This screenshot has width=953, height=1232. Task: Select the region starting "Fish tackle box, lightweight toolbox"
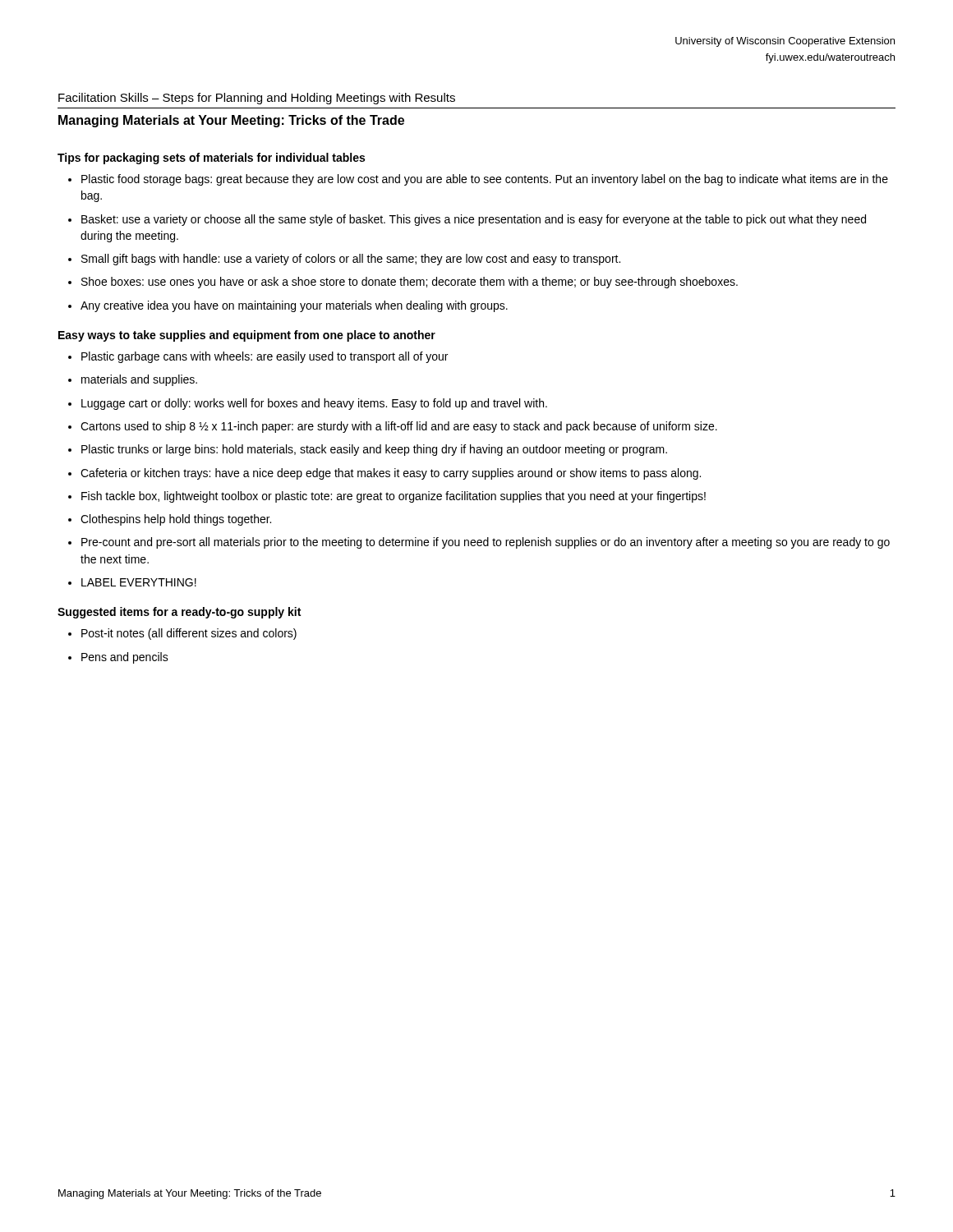pyautogui.click(x=488, y=496)
